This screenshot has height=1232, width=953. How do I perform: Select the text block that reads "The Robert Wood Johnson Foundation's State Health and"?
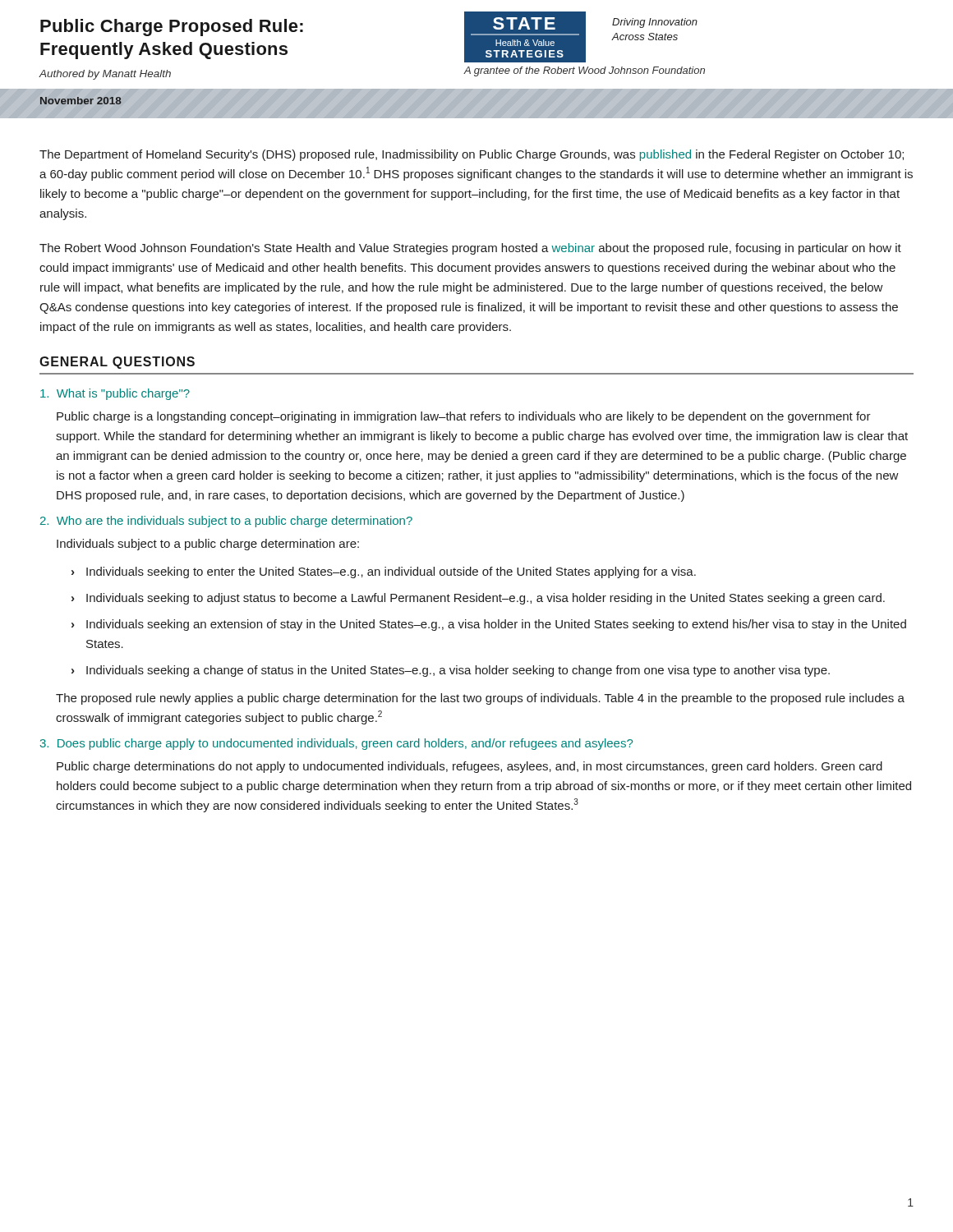470,287
